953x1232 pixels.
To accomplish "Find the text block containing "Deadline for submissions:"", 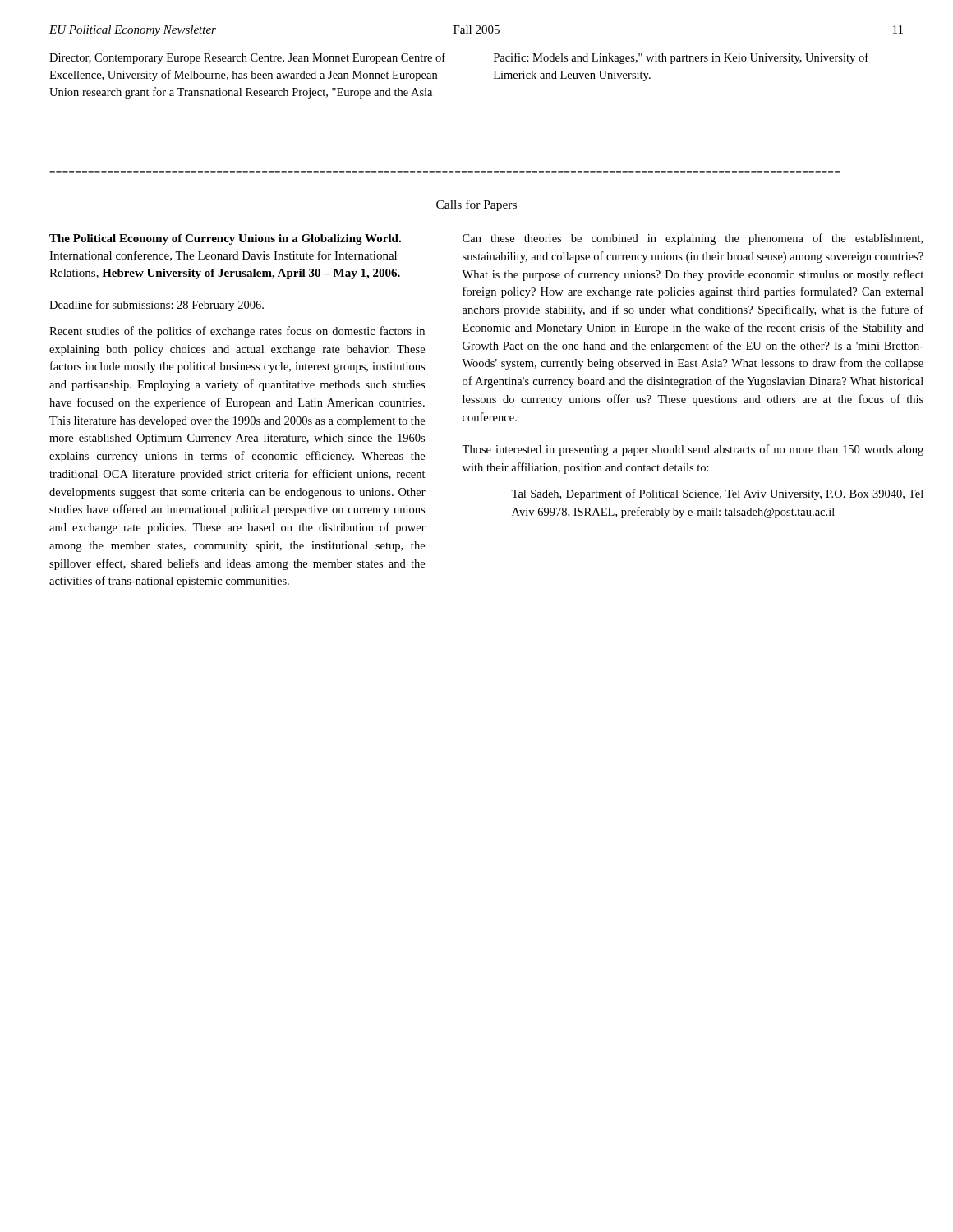I will click(x=157, y=305).
